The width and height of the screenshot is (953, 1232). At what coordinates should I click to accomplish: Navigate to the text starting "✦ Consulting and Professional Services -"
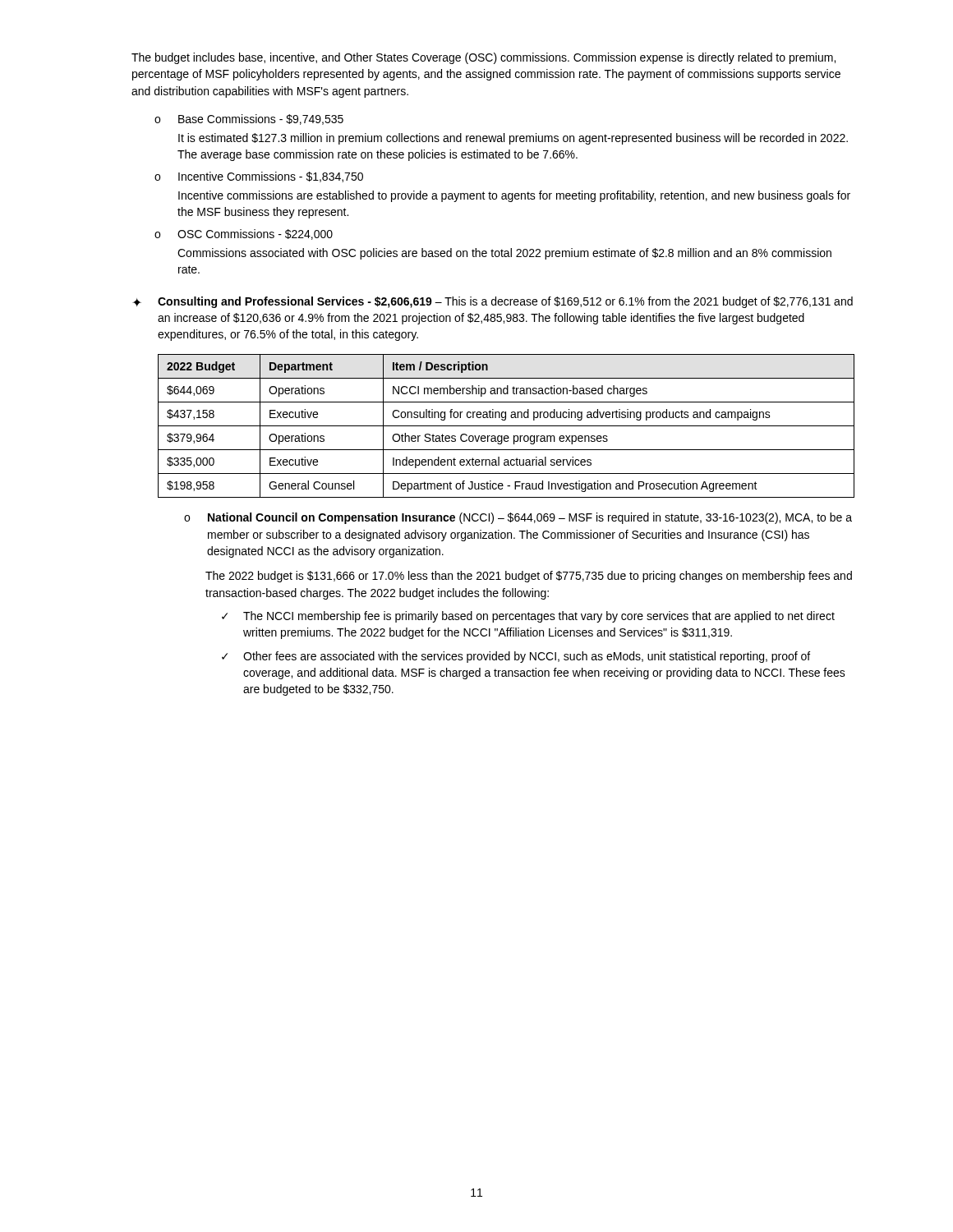tap(493, 318)
